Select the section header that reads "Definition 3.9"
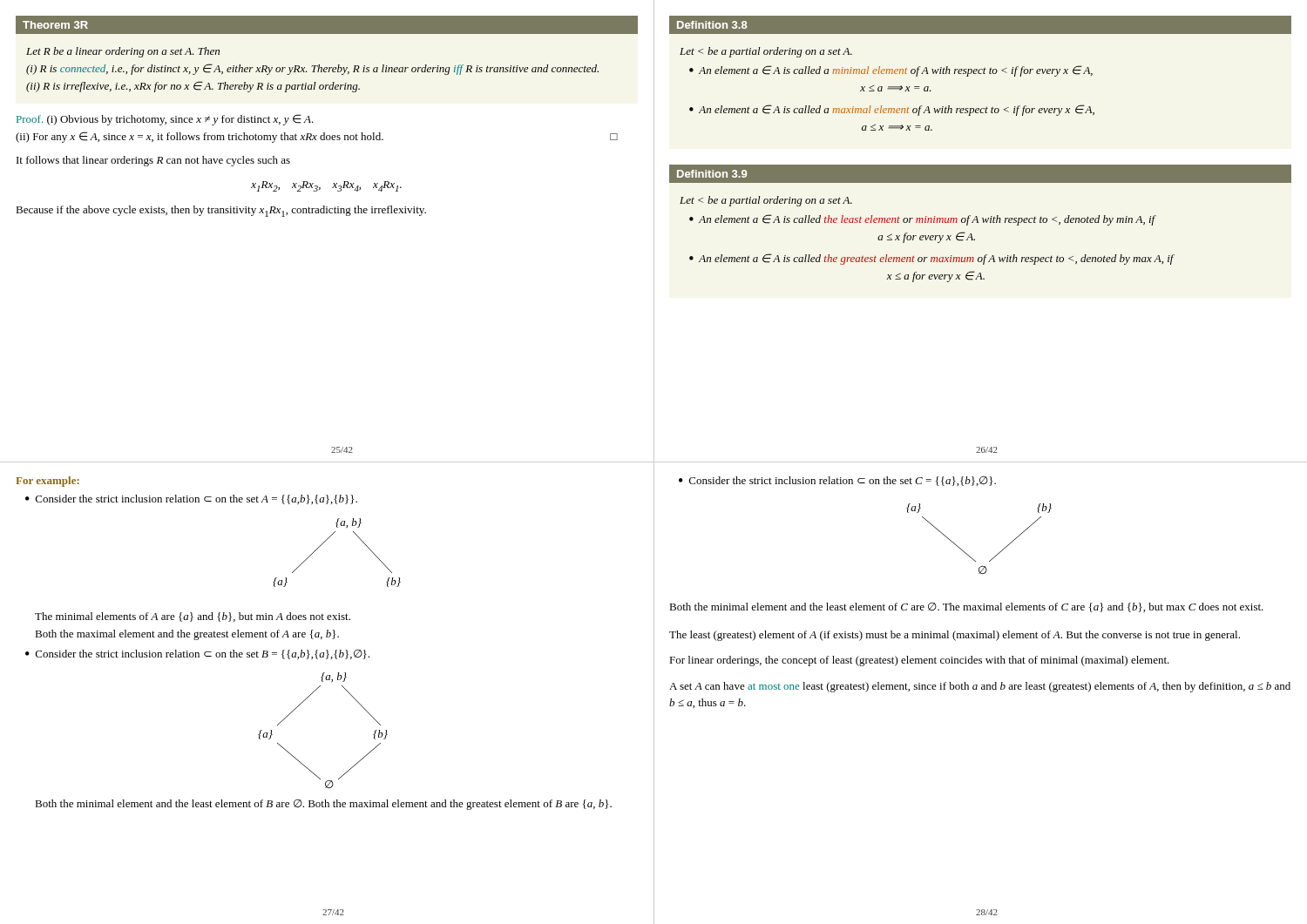1307x924 pixels. [x=980, y=174]
